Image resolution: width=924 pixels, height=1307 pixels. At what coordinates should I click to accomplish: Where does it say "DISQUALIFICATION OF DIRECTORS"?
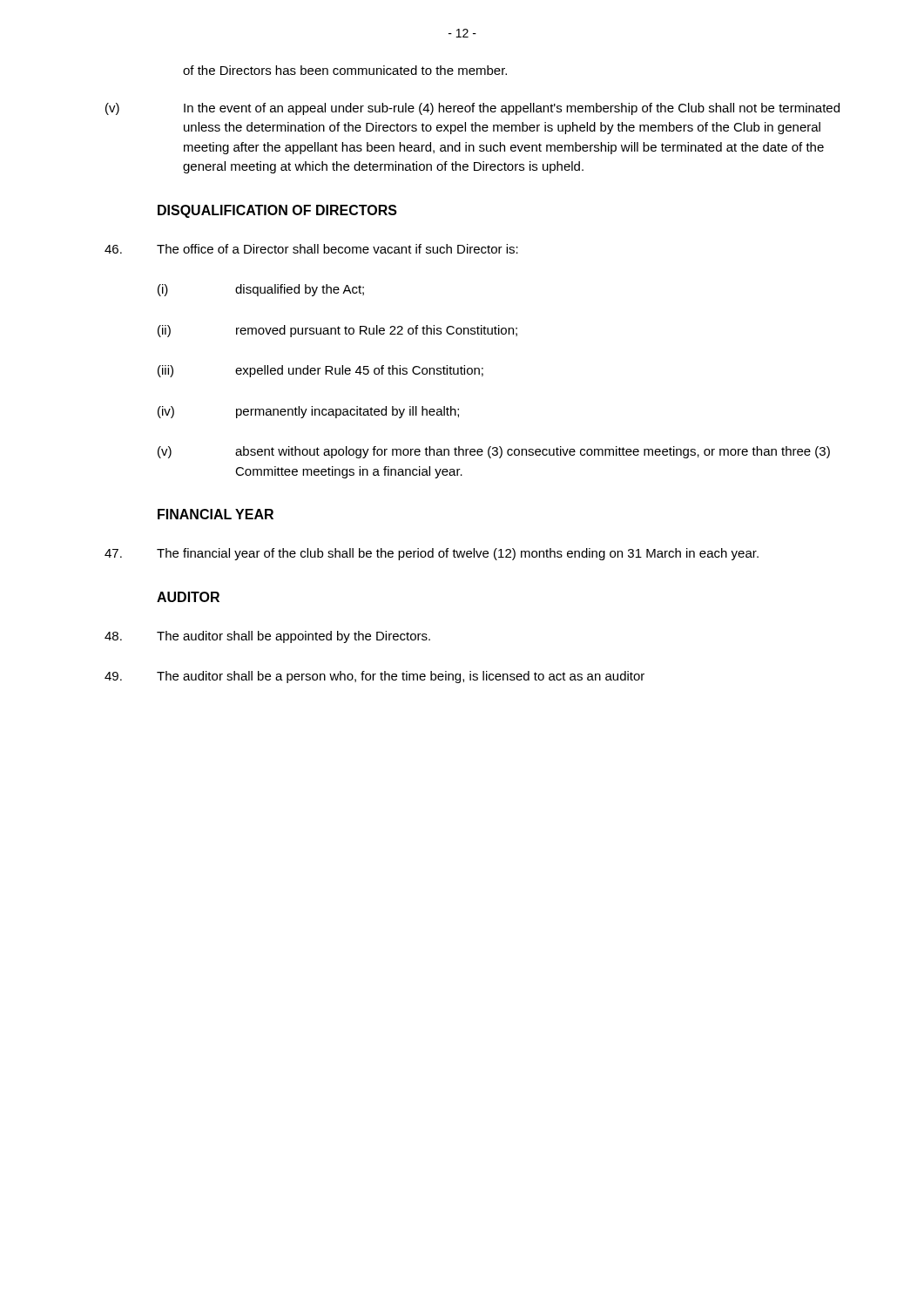[277, 210]
